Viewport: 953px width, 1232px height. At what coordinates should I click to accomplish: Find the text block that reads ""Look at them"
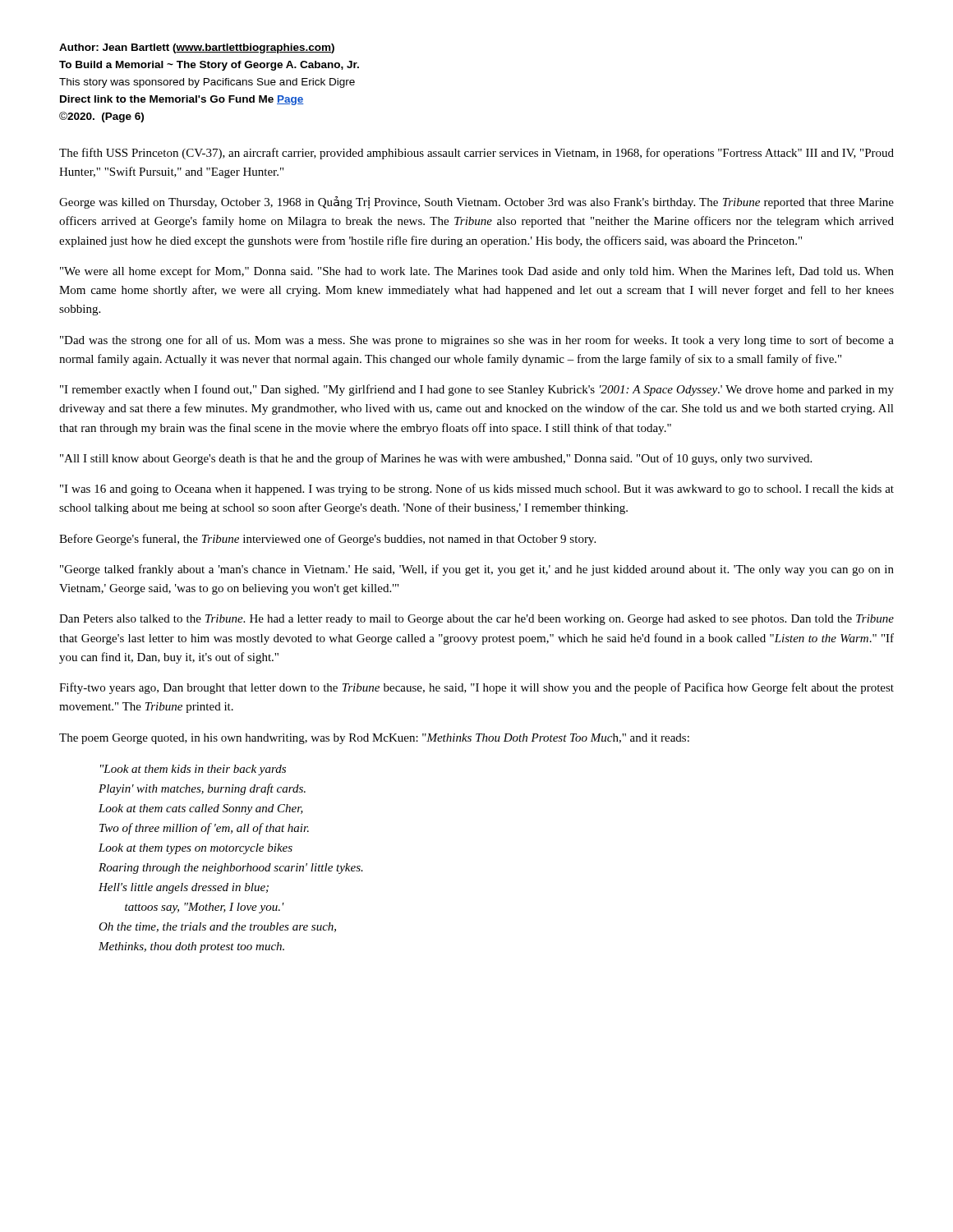tap(231, 857)
